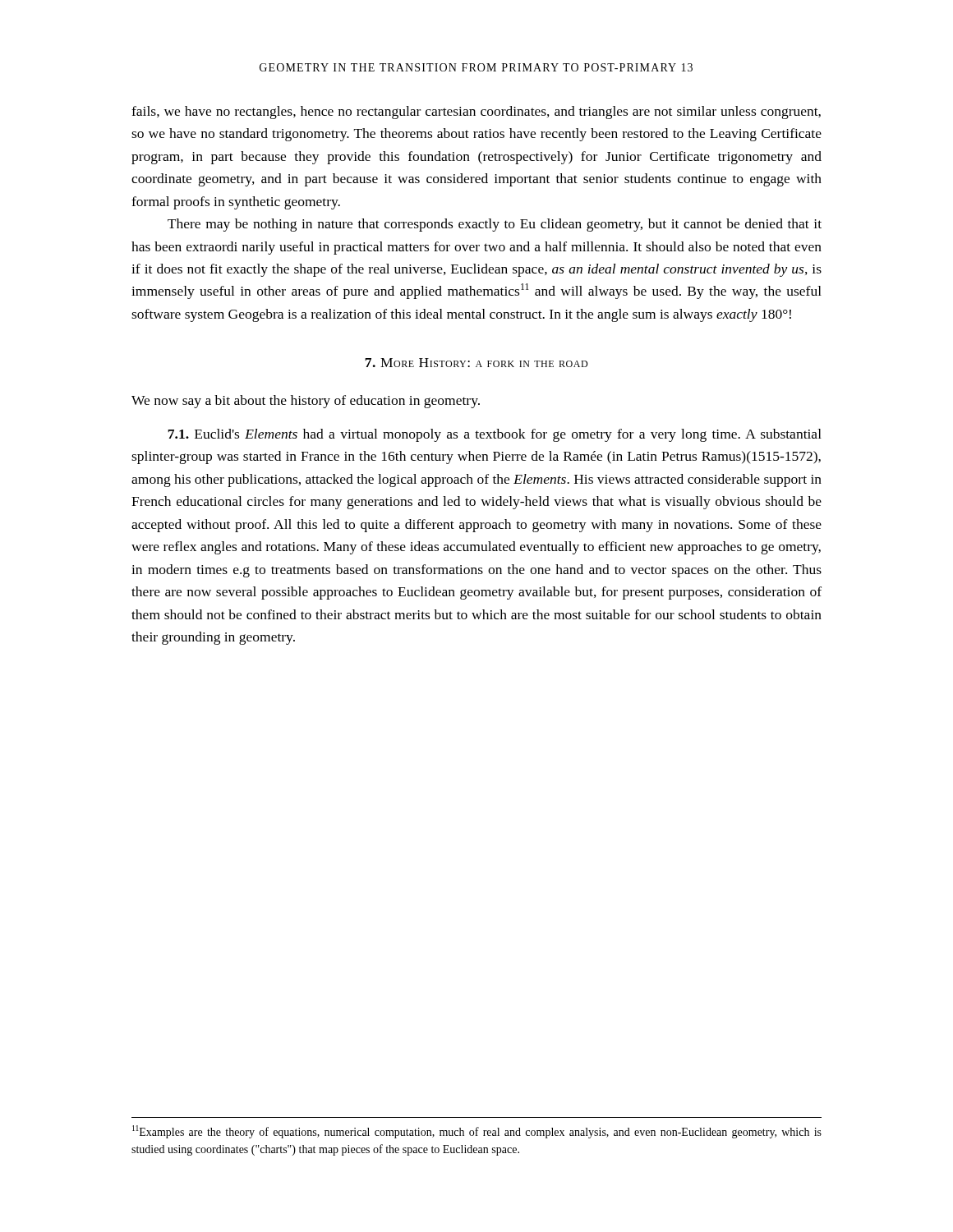Select the text block containing "We now say a bit"
The image size is (953, 1232).
(476, 400)
